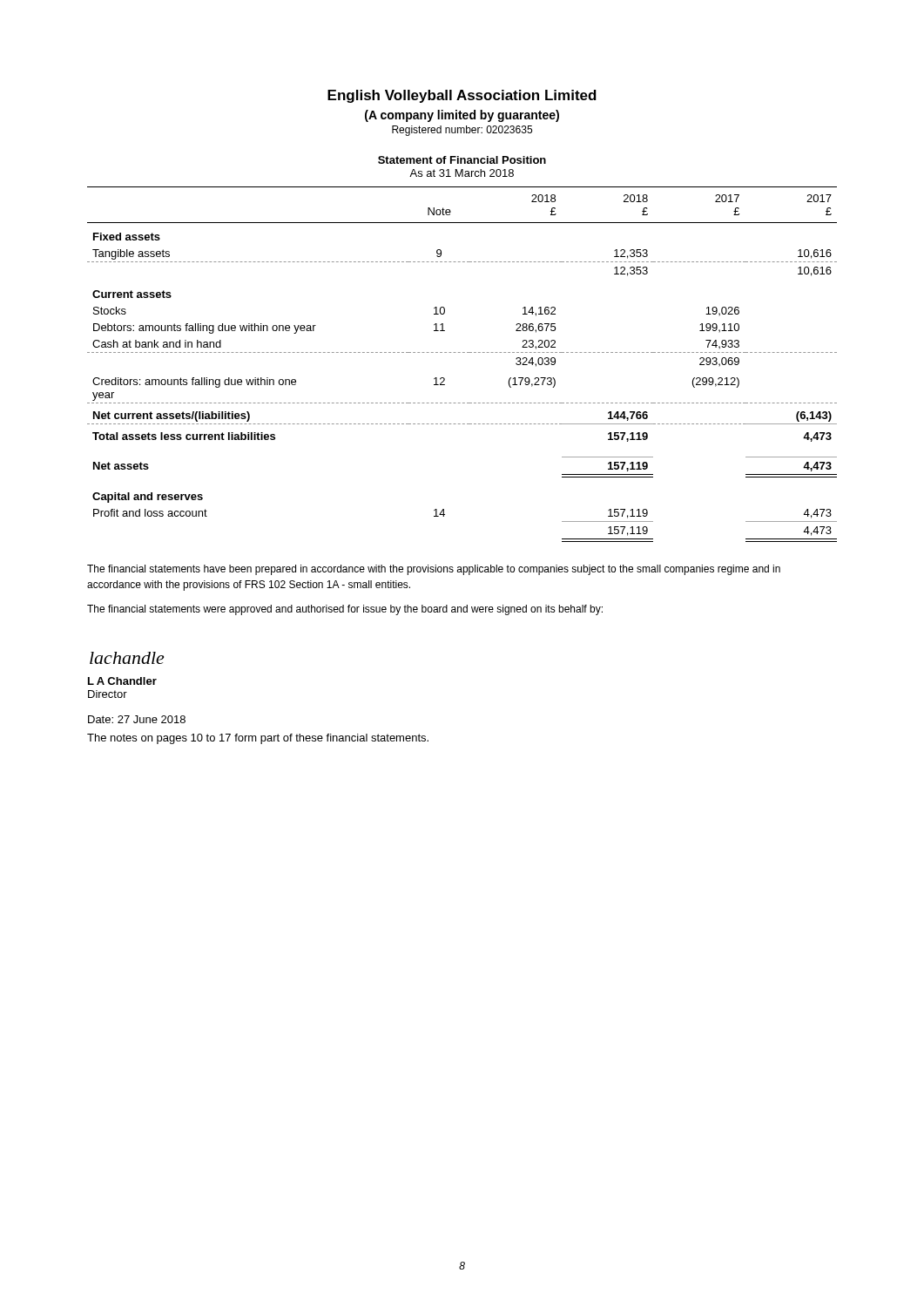Where is the passage that starts "The financial statements were approved and authorised for"?

[345, 609]
